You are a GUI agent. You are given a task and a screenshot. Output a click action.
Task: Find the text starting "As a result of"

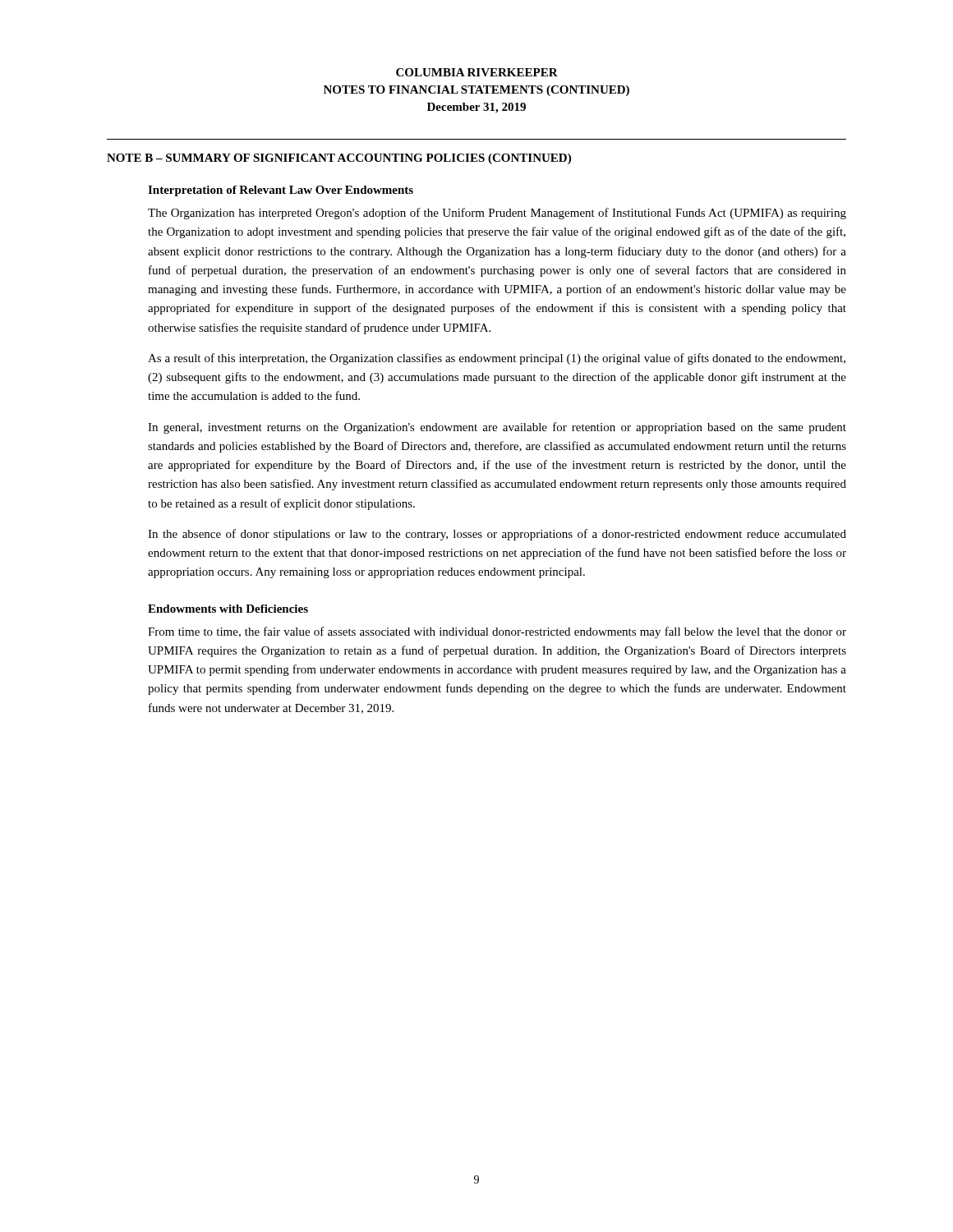click(497, 377)
